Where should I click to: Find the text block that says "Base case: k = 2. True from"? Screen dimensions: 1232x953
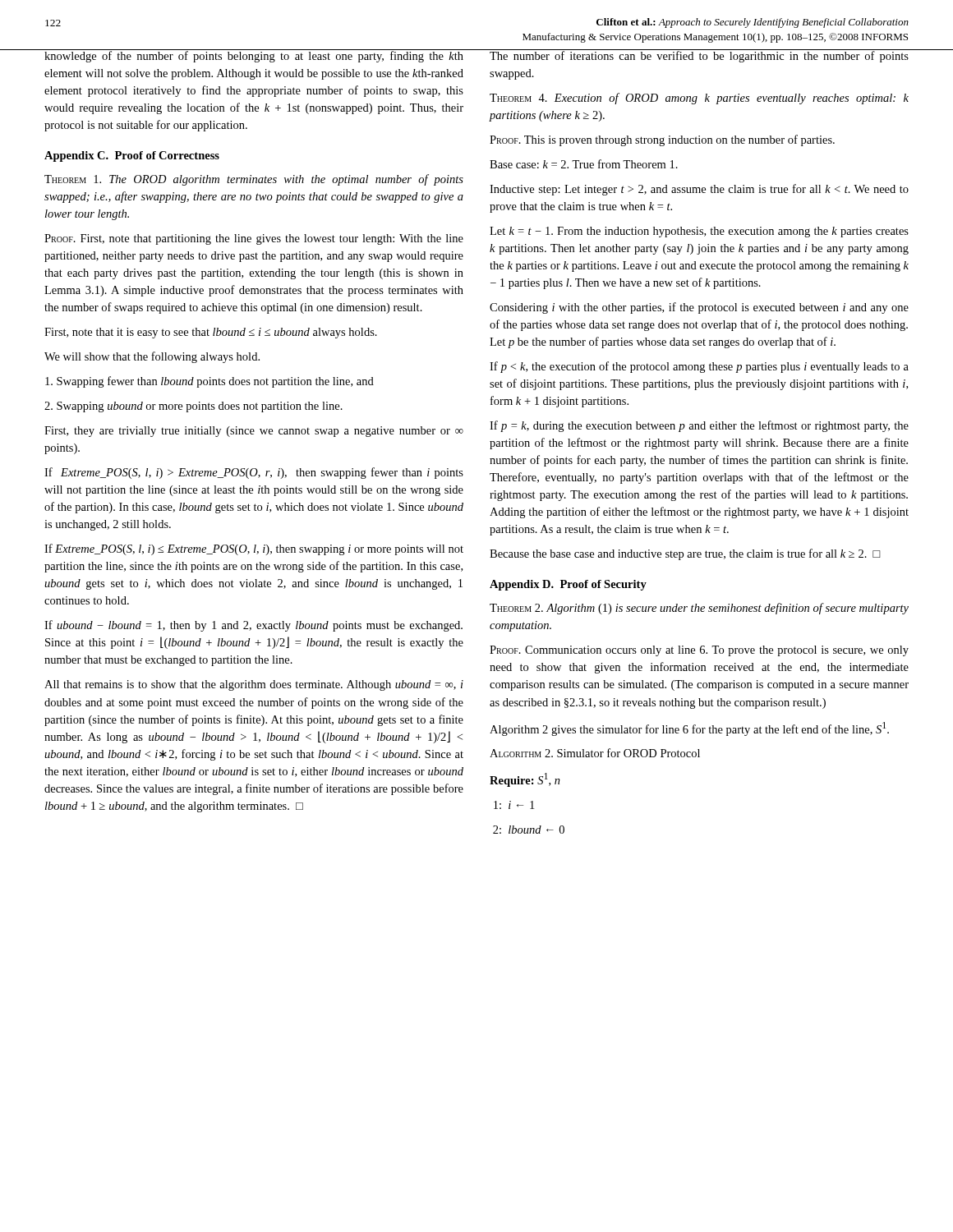tap(584, 164)
